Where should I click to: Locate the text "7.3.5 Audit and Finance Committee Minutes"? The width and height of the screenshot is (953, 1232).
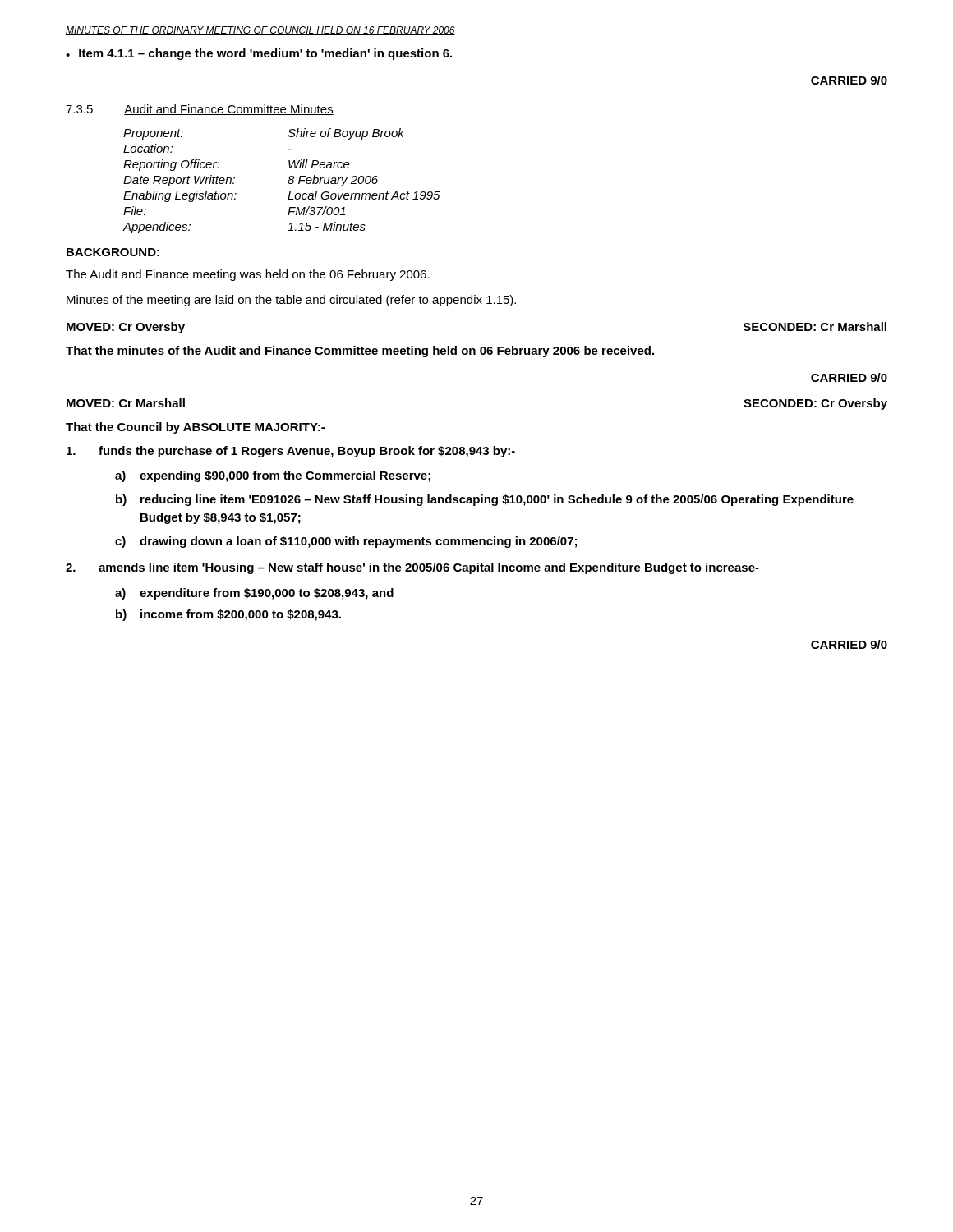click(200, 109)
